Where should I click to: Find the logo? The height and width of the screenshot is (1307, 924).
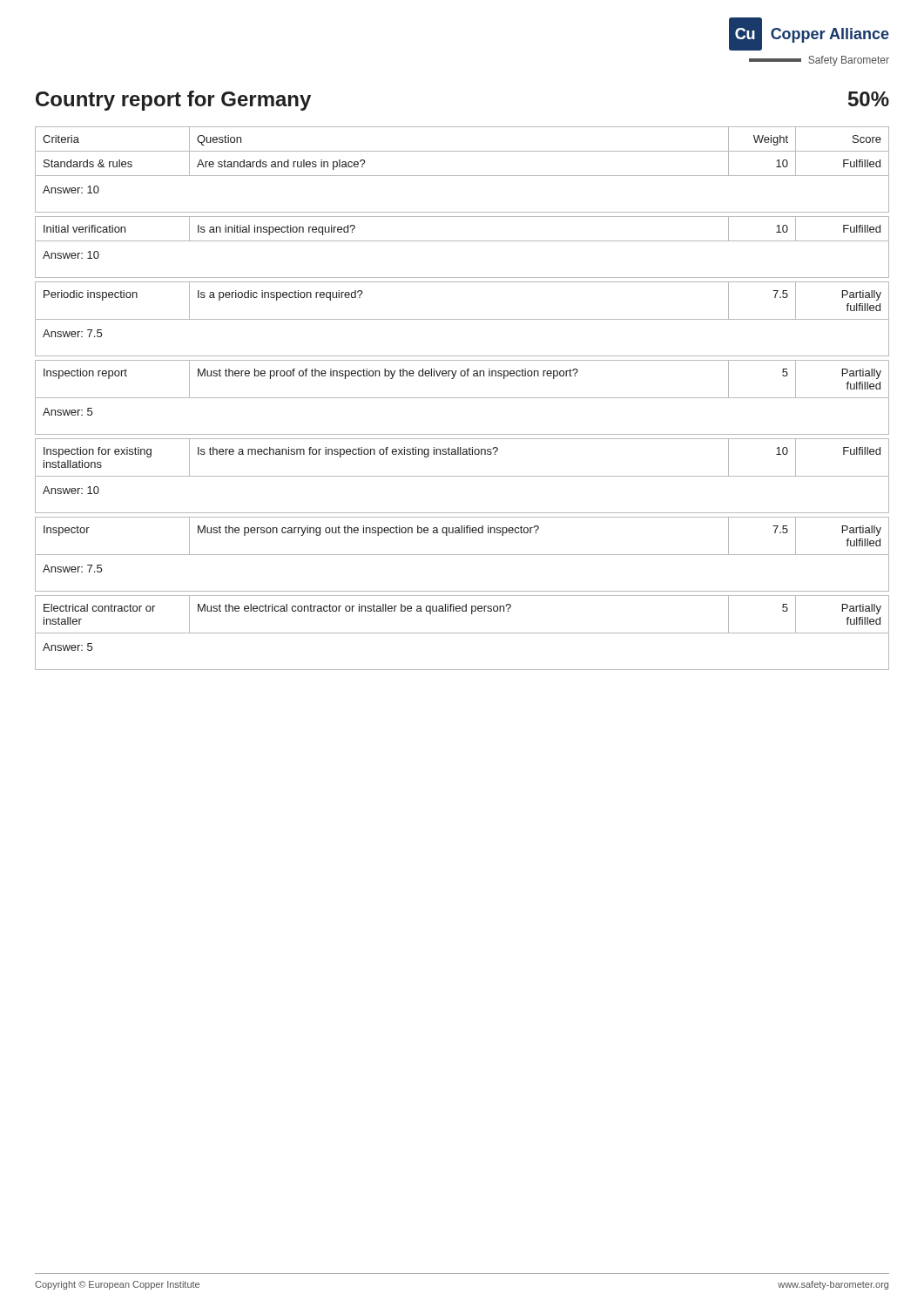coord(809,42)
